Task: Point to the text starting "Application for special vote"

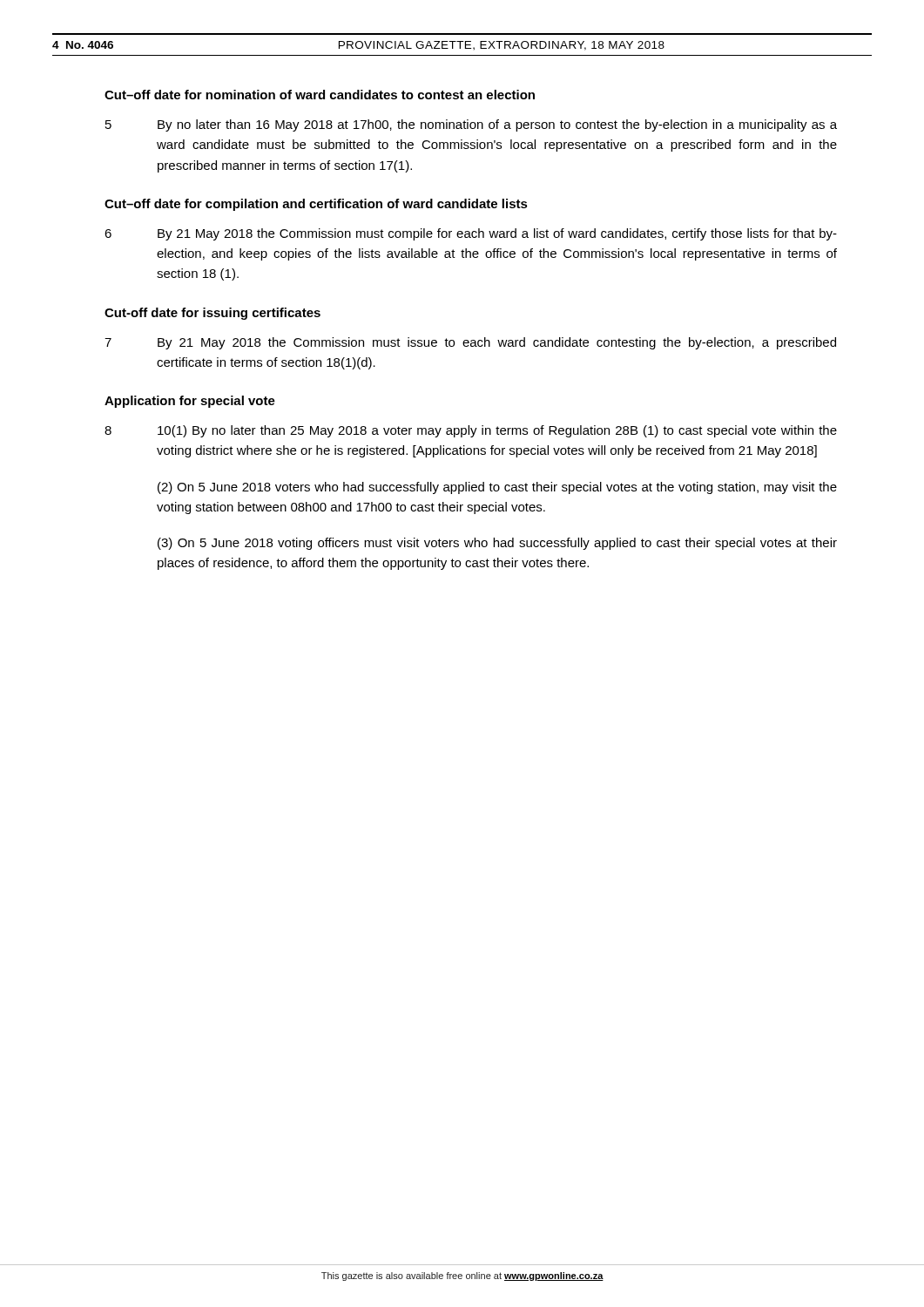Action: (190, 400)
